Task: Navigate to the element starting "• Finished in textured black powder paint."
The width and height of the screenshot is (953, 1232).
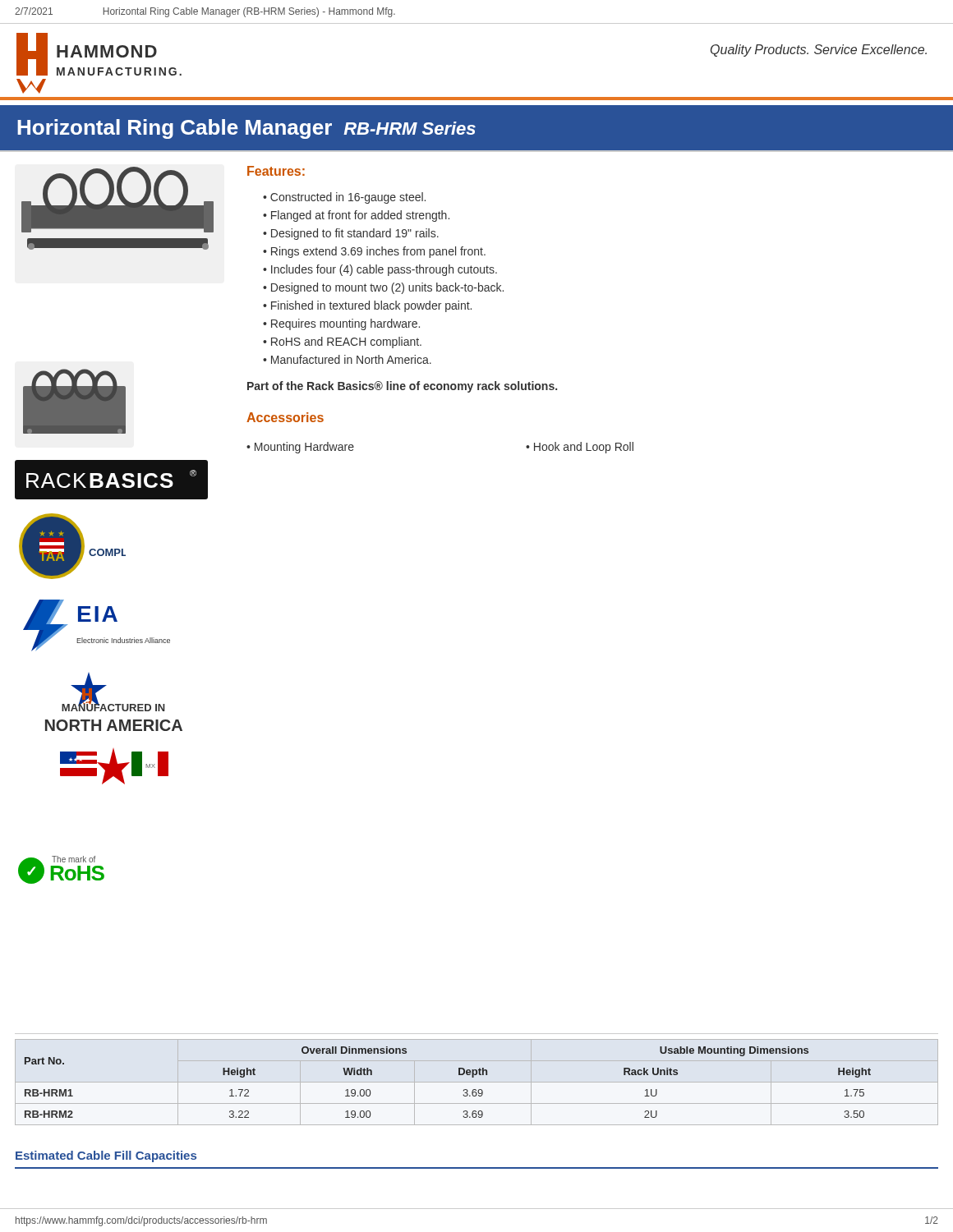Action: pos(368,306)
